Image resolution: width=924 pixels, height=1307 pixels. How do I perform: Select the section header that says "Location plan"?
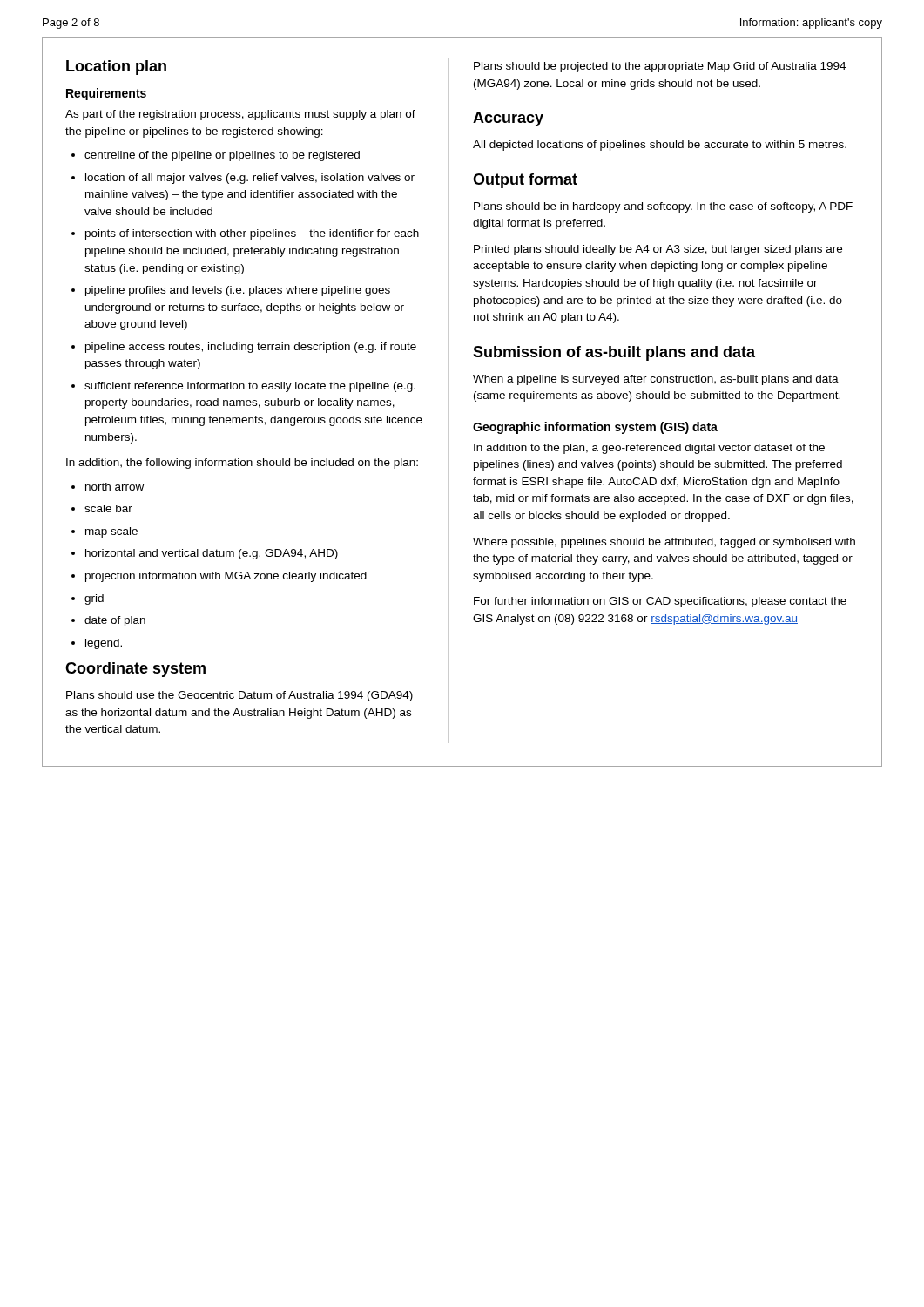point(116,66)
